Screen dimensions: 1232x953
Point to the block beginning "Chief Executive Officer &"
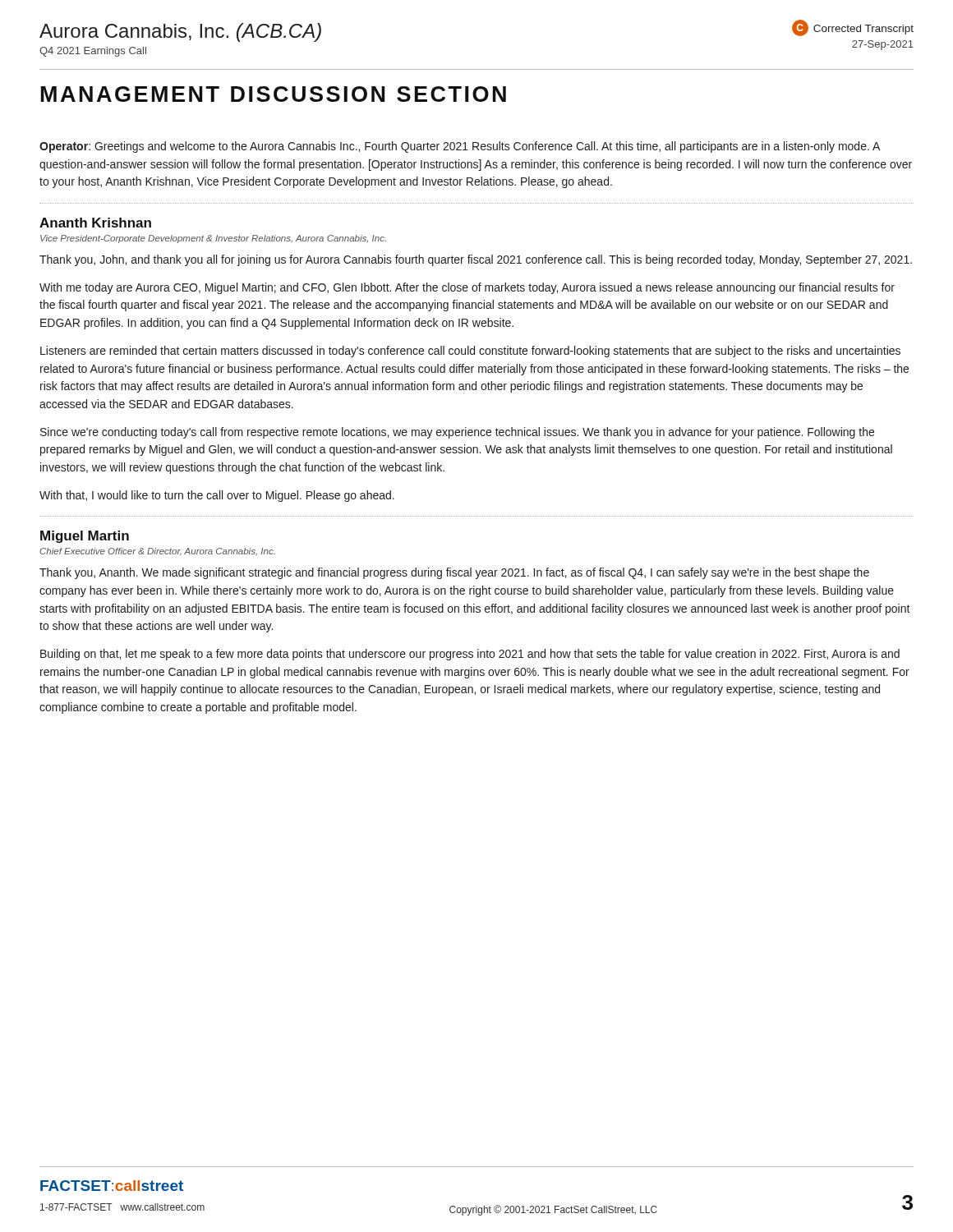(158, 551)
